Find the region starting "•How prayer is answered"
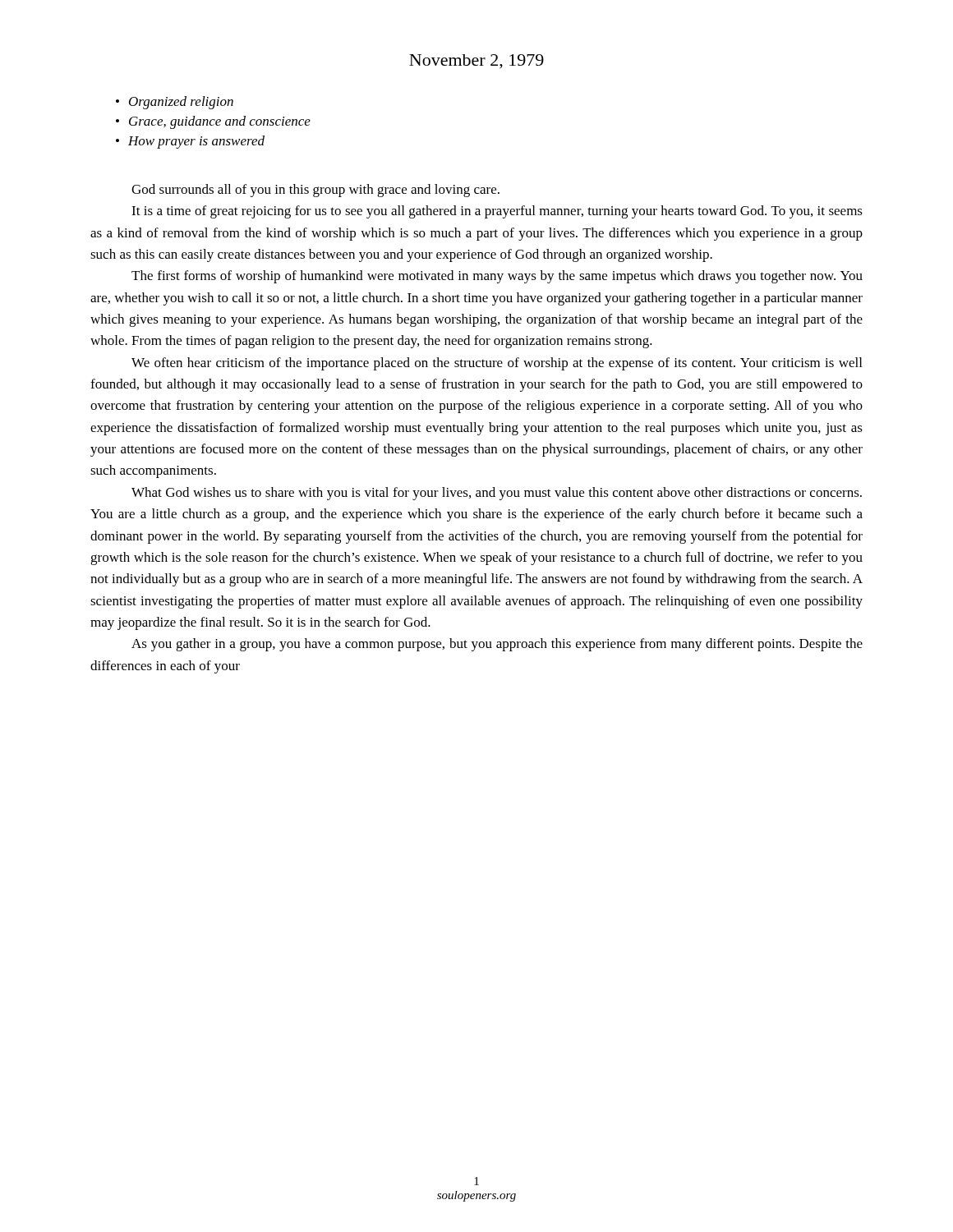The width and height of the screenshot is (953, 1232). (x=190, y=141)
